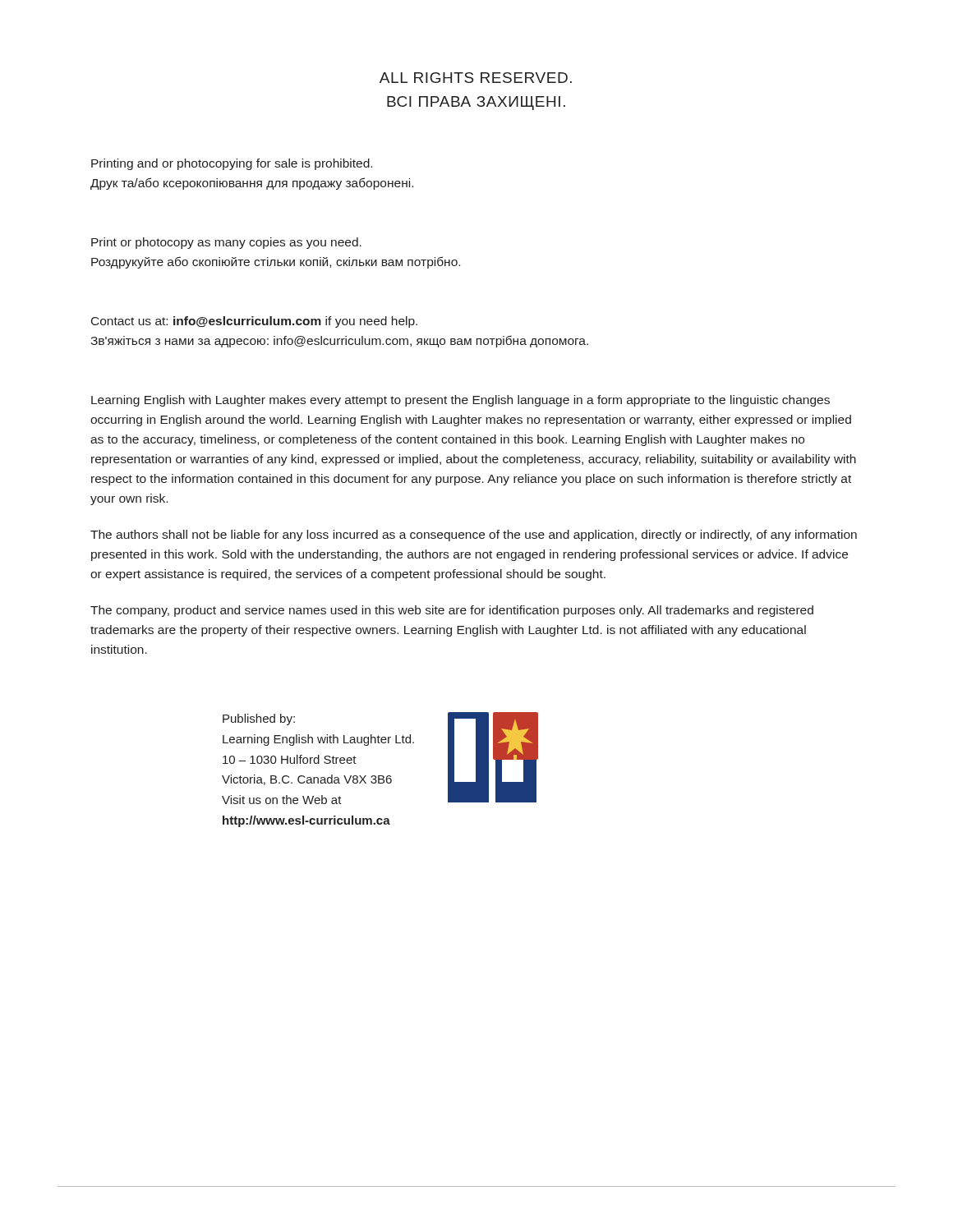The width and height of the screenshot is (953, 1232).
Task: Click on the logo
Action: (x=493, y=759)
